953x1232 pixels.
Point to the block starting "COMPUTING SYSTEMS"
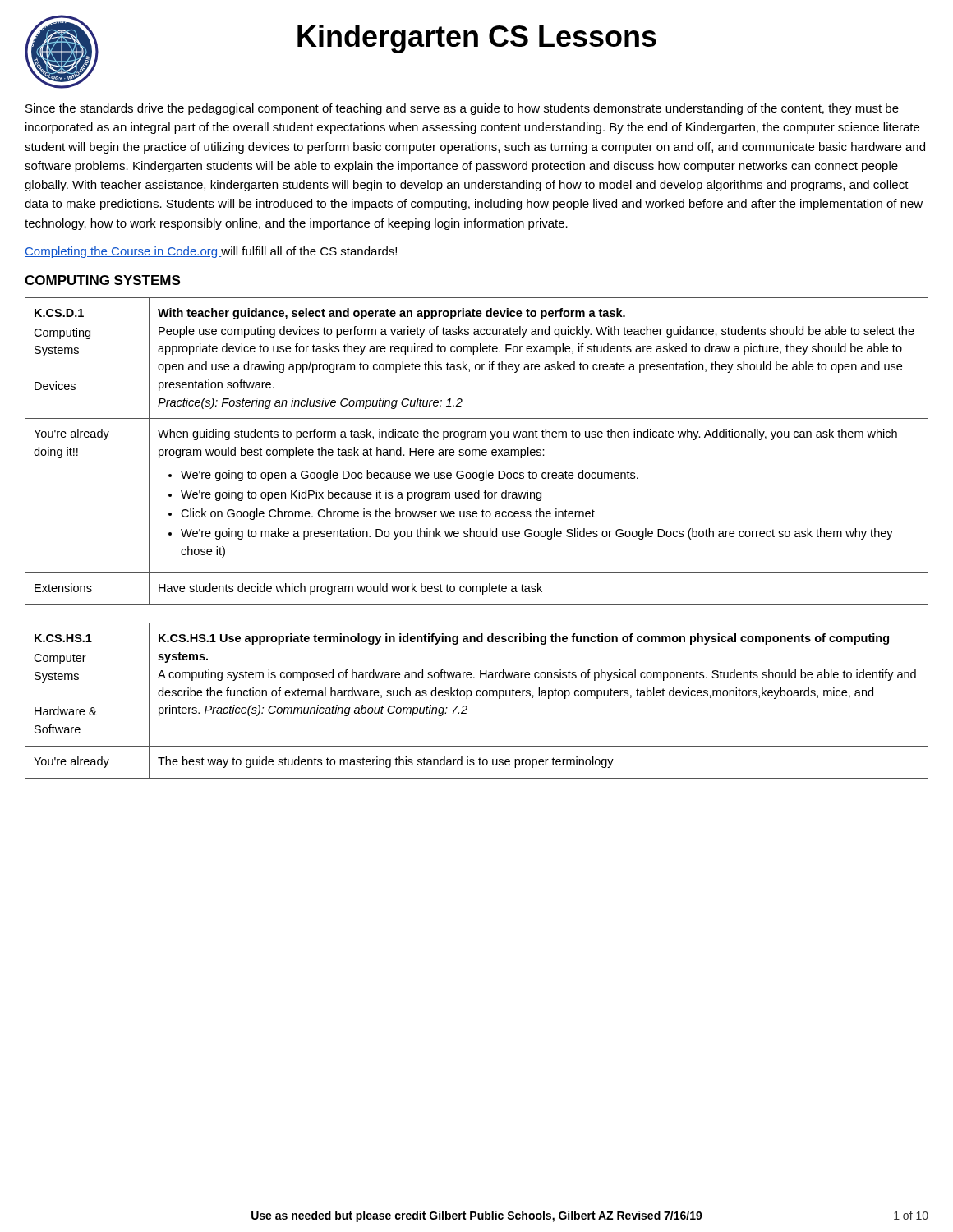tap(103, 280)
